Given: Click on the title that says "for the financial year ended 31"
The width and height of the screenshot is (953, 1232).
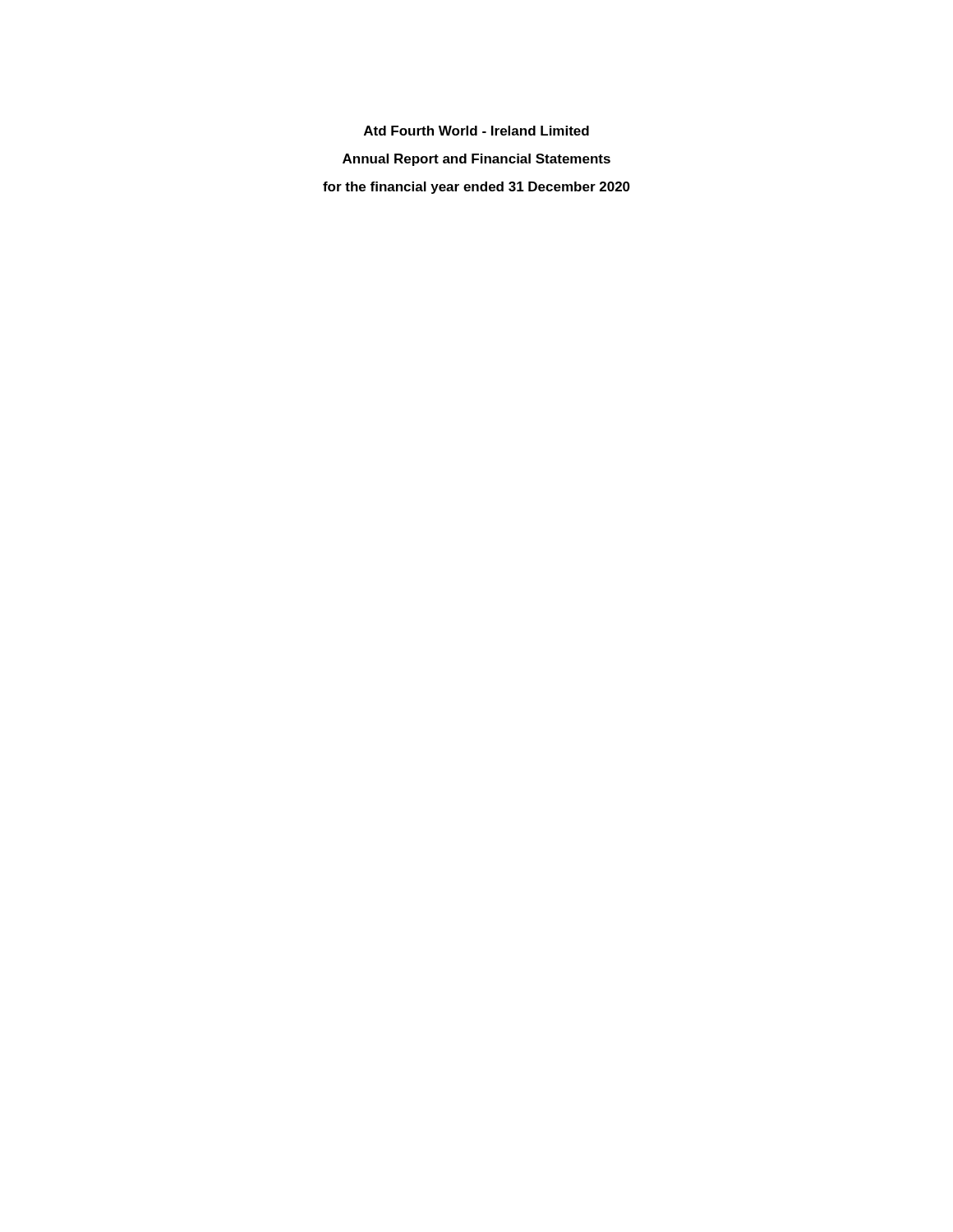Looking at the screenshot, I should [x=476, y=187].
